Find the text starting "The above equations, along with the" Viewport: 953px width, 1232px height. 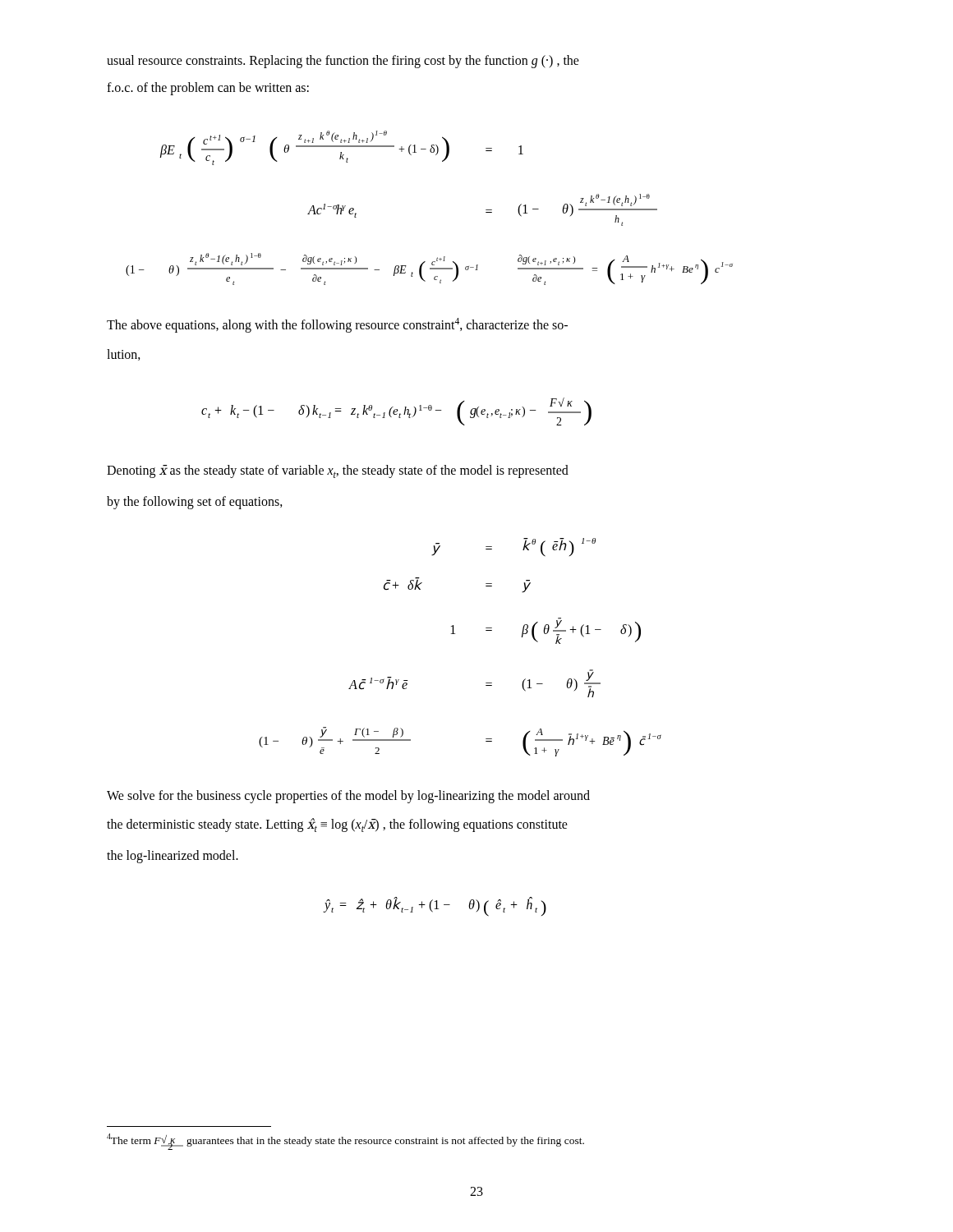click(338, 324)
